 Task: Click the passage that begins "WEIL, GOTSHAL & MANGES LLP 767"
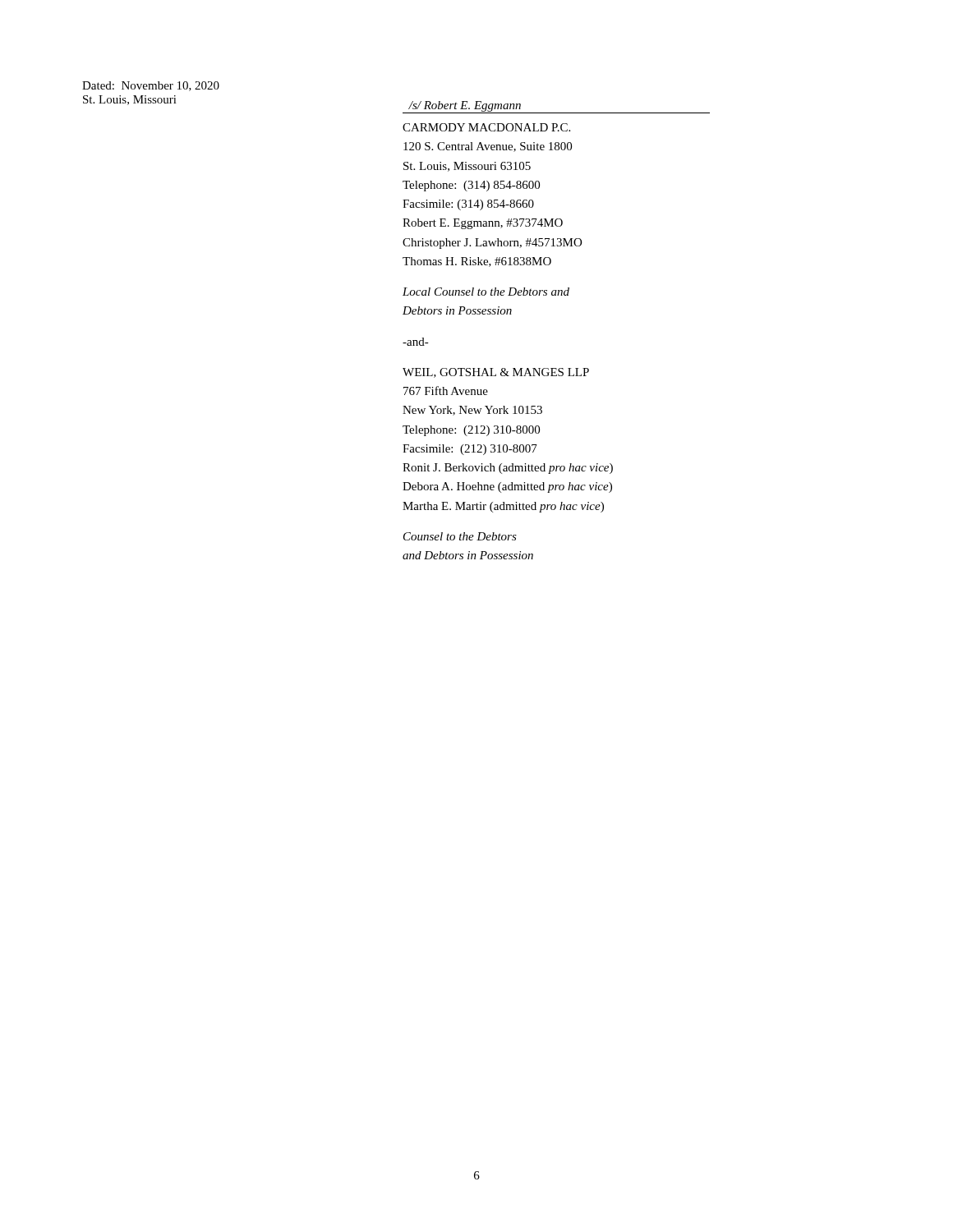coord(508,439)
